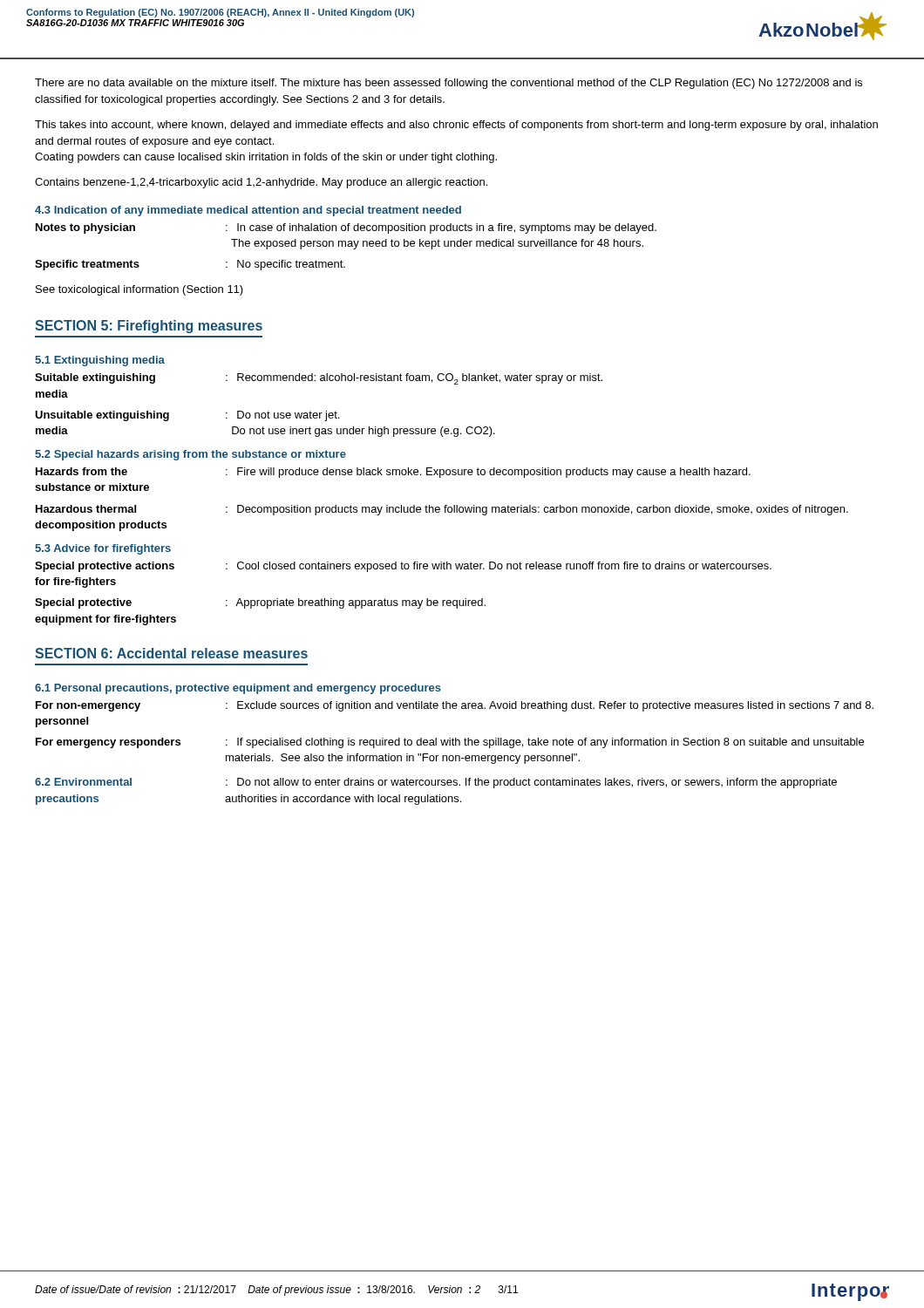Point to "5.1 Extinguishing media"

[100, 360]
